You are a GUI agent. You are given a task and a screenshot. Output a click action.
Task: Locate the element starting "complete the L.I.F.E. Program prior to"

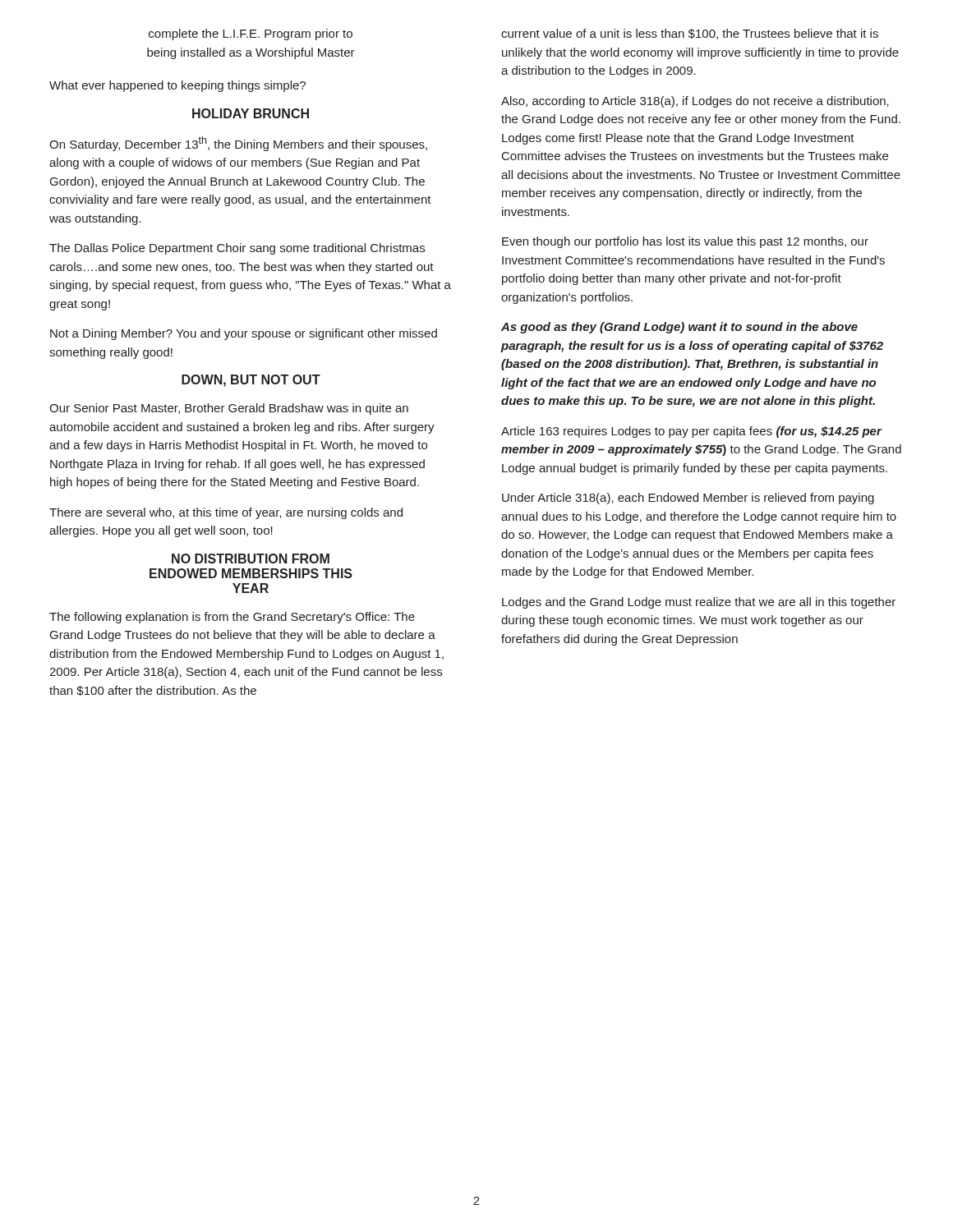pyautogui.click(x=251, y=43)
